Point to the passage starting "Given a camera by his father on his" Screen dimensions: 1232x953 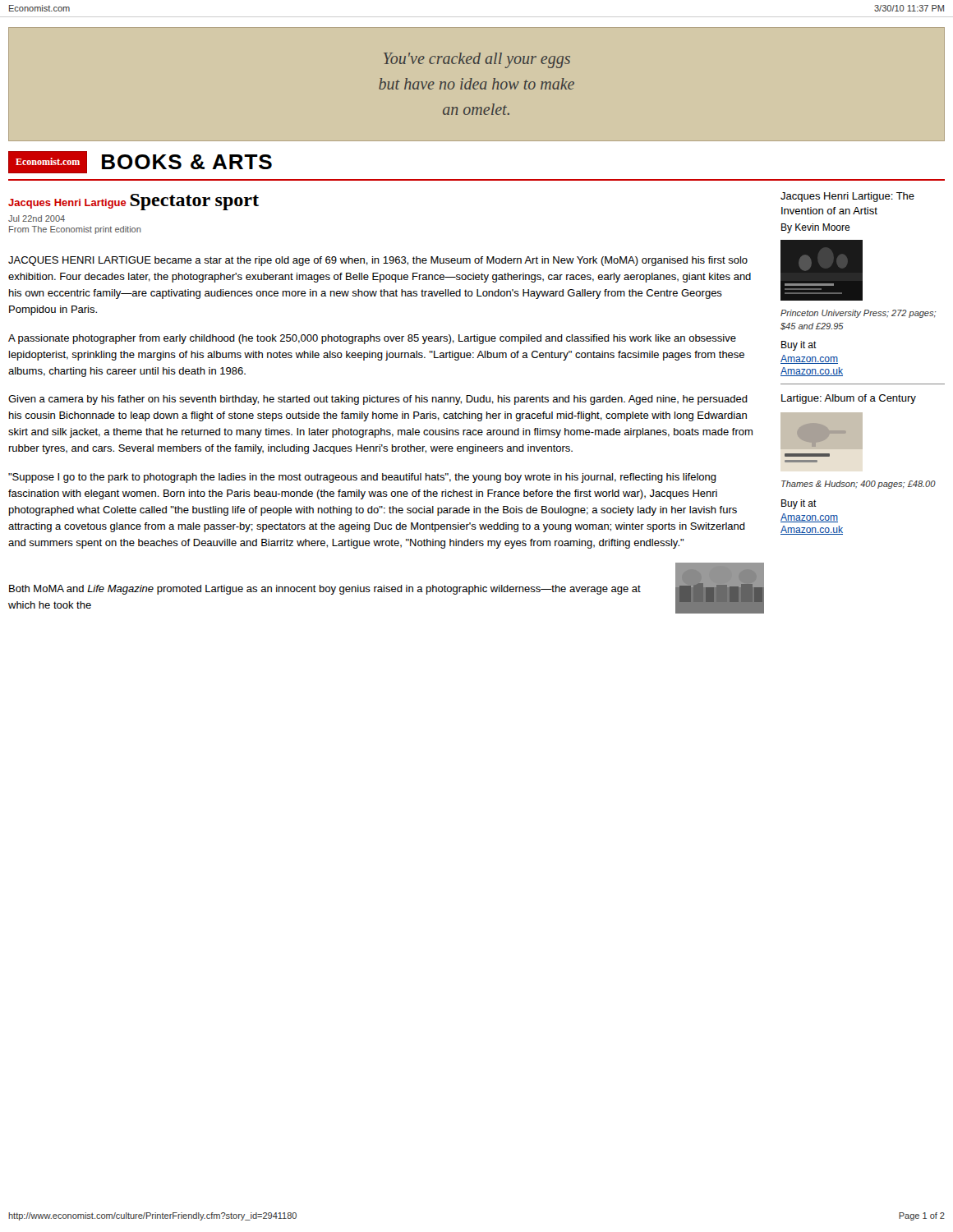click(x=386, y=424)
